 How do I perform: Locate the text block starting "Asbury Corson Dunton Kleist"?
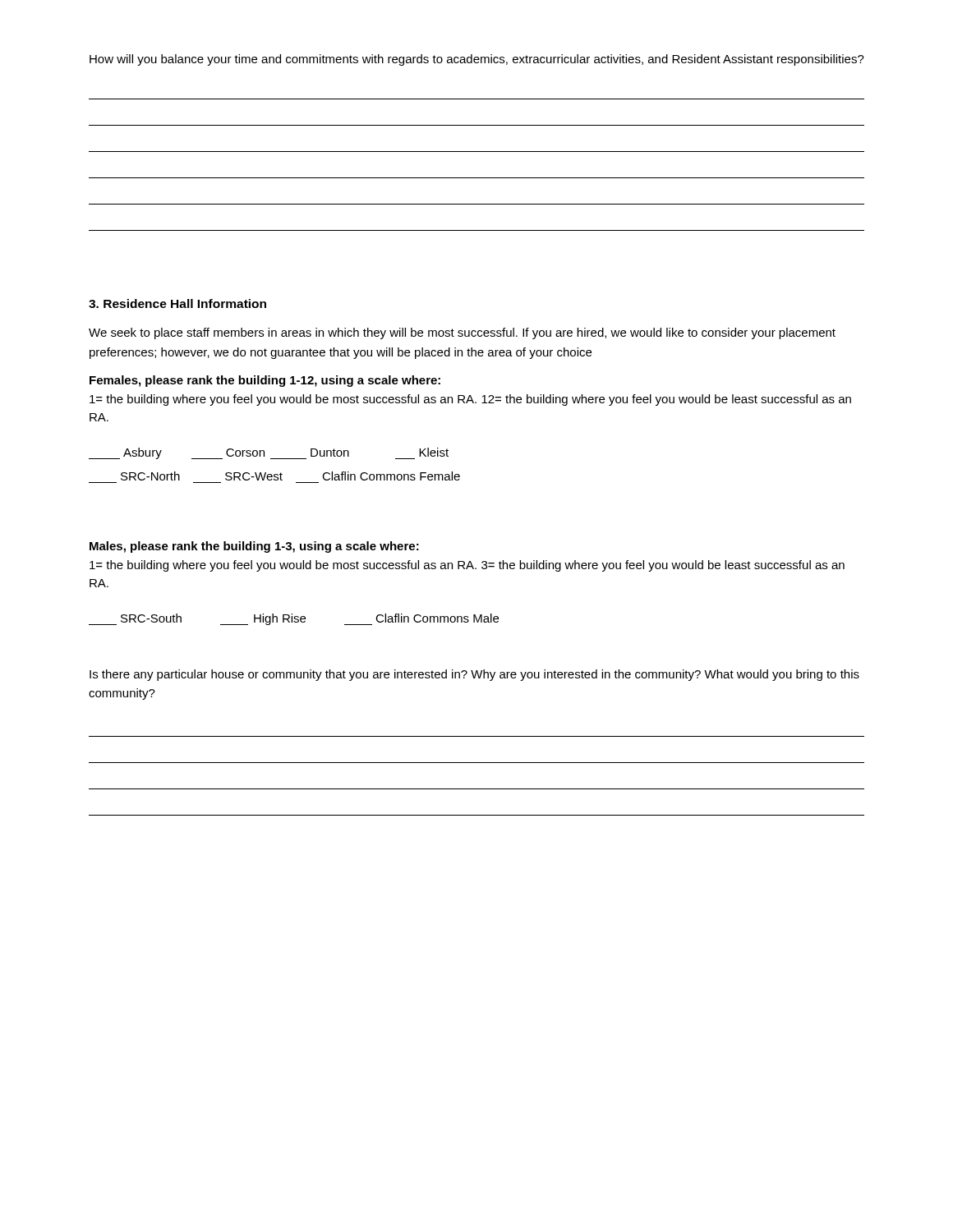coord(269,451)
